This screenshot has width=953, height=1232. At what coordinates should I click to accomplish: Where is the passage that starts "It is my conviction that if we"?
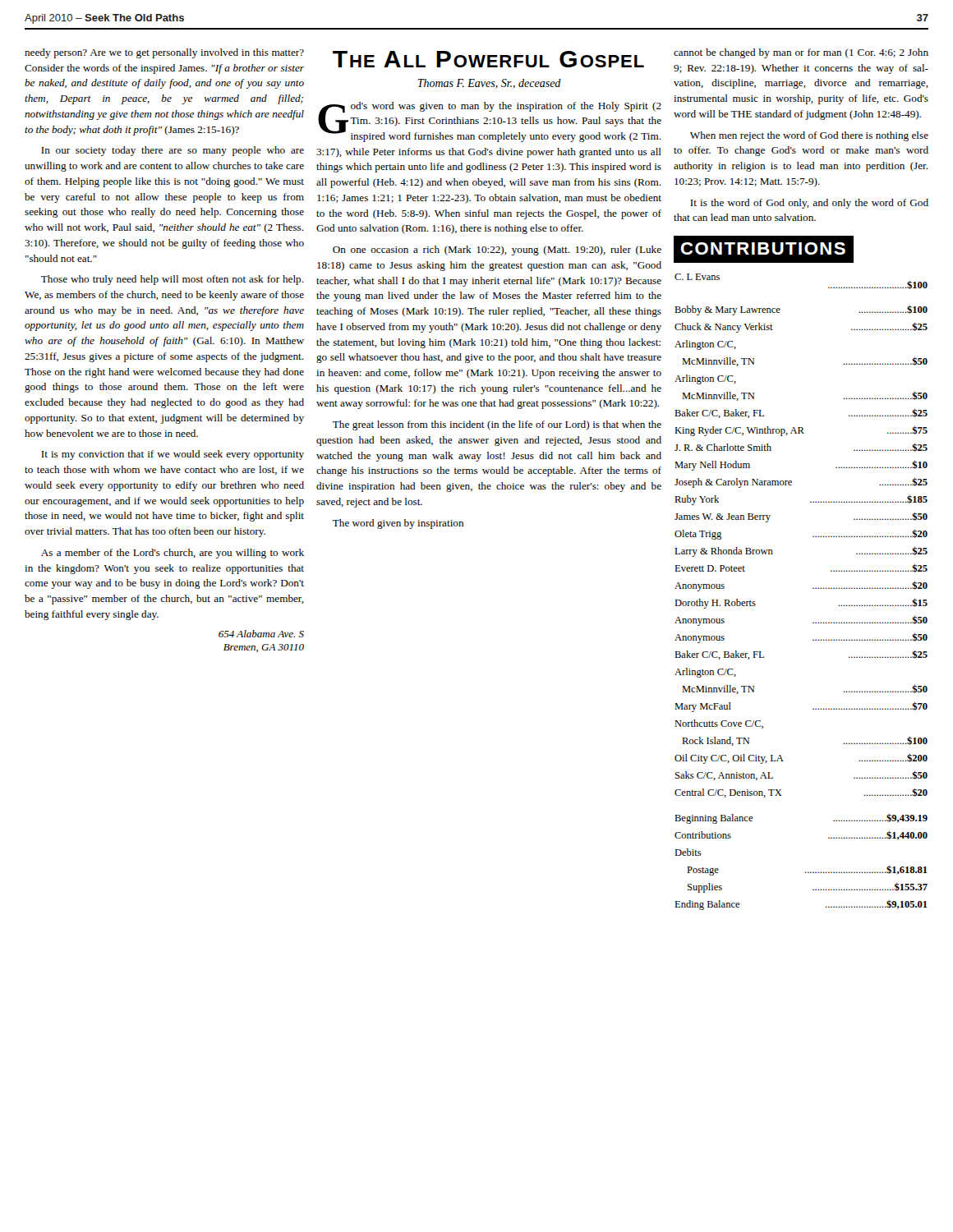click(164, 493)
